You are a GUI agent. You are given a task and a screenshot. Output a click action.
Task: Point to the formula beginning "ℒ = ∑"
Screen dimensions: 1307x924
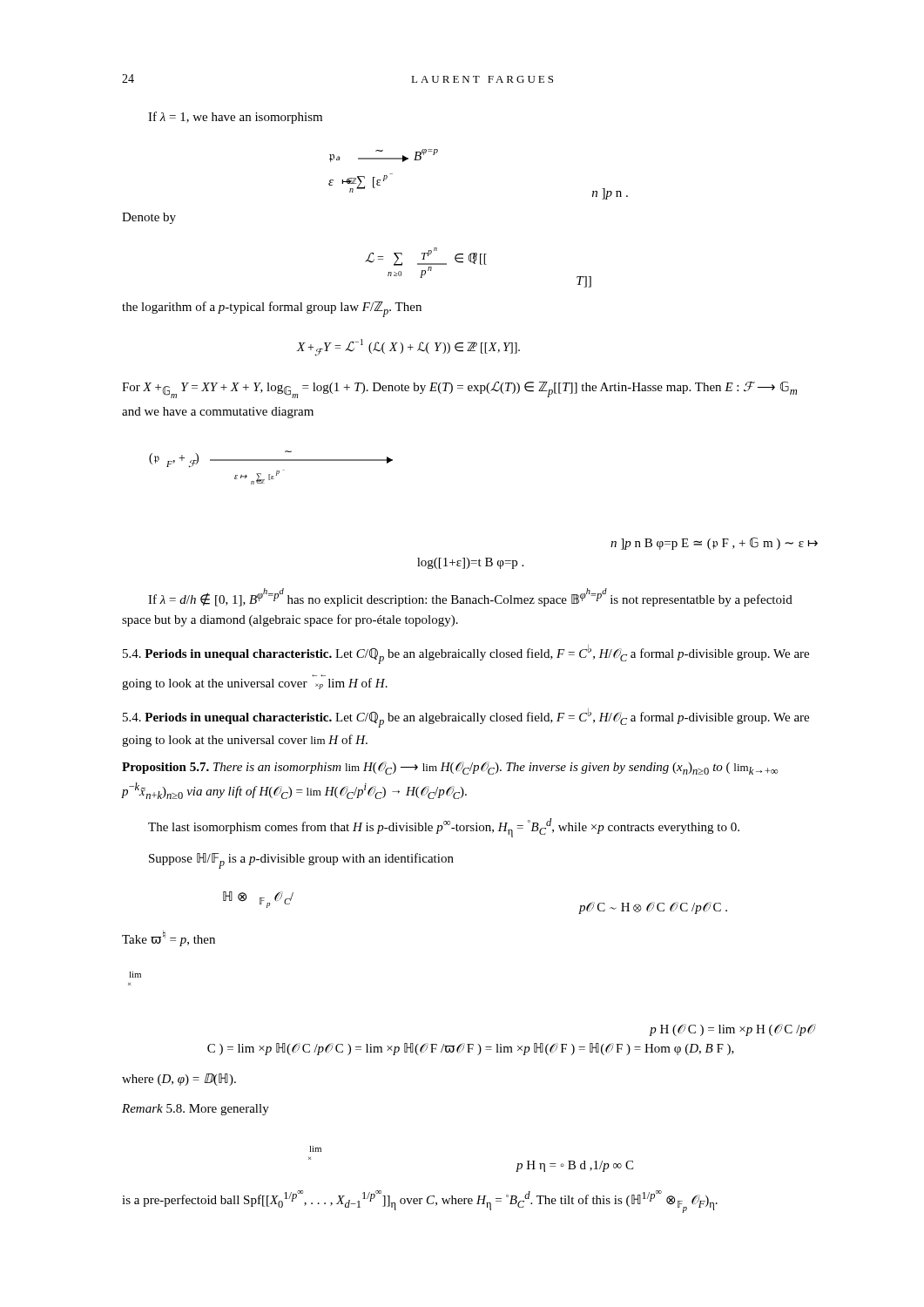(x=471, y=261)
